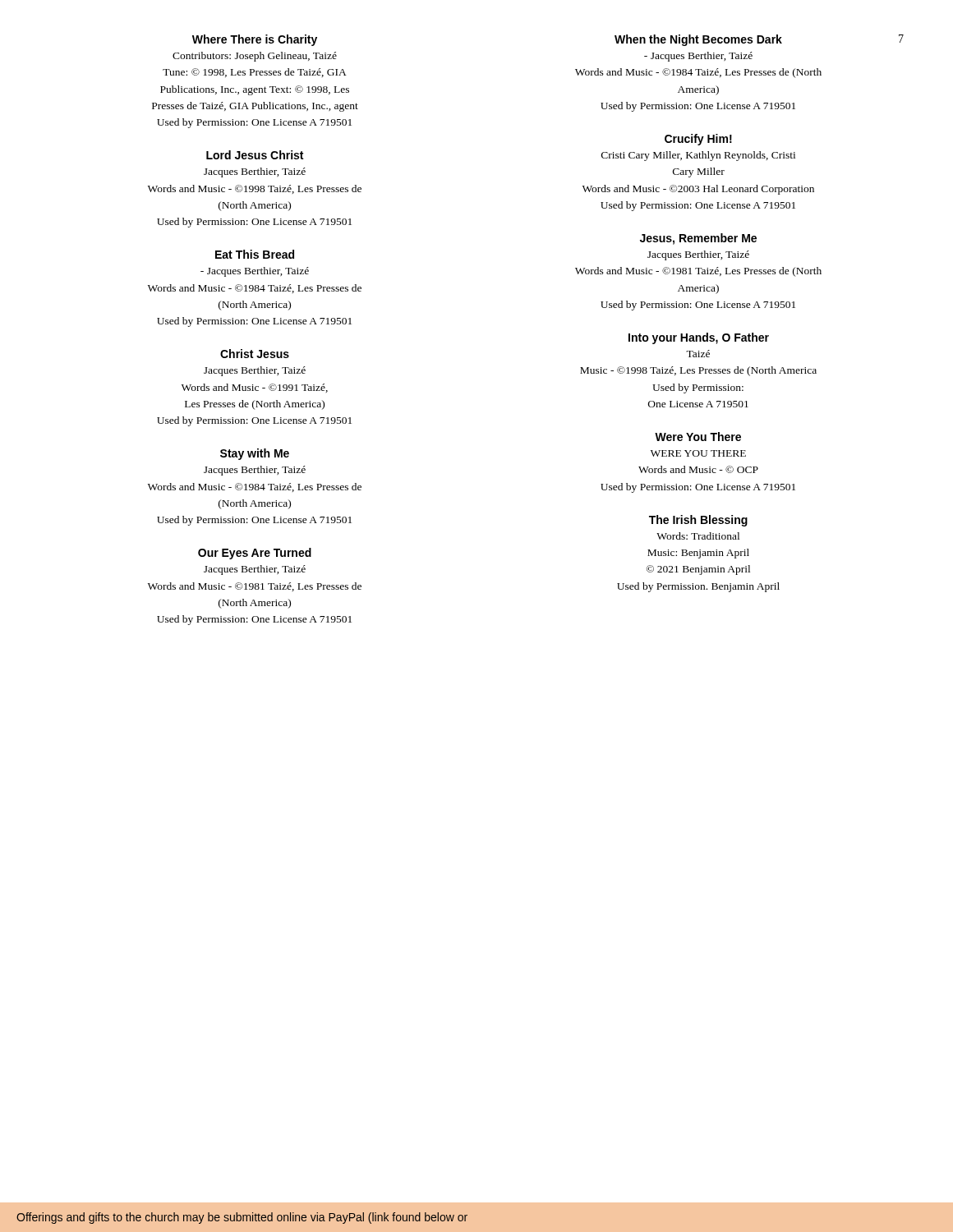This screenshot has height=1232, width=953.
Task: Navigate to the text block starting "Jesus, Remember Me Jacques Berthier, Taizé Words"
Action: [x=698, y=272]
